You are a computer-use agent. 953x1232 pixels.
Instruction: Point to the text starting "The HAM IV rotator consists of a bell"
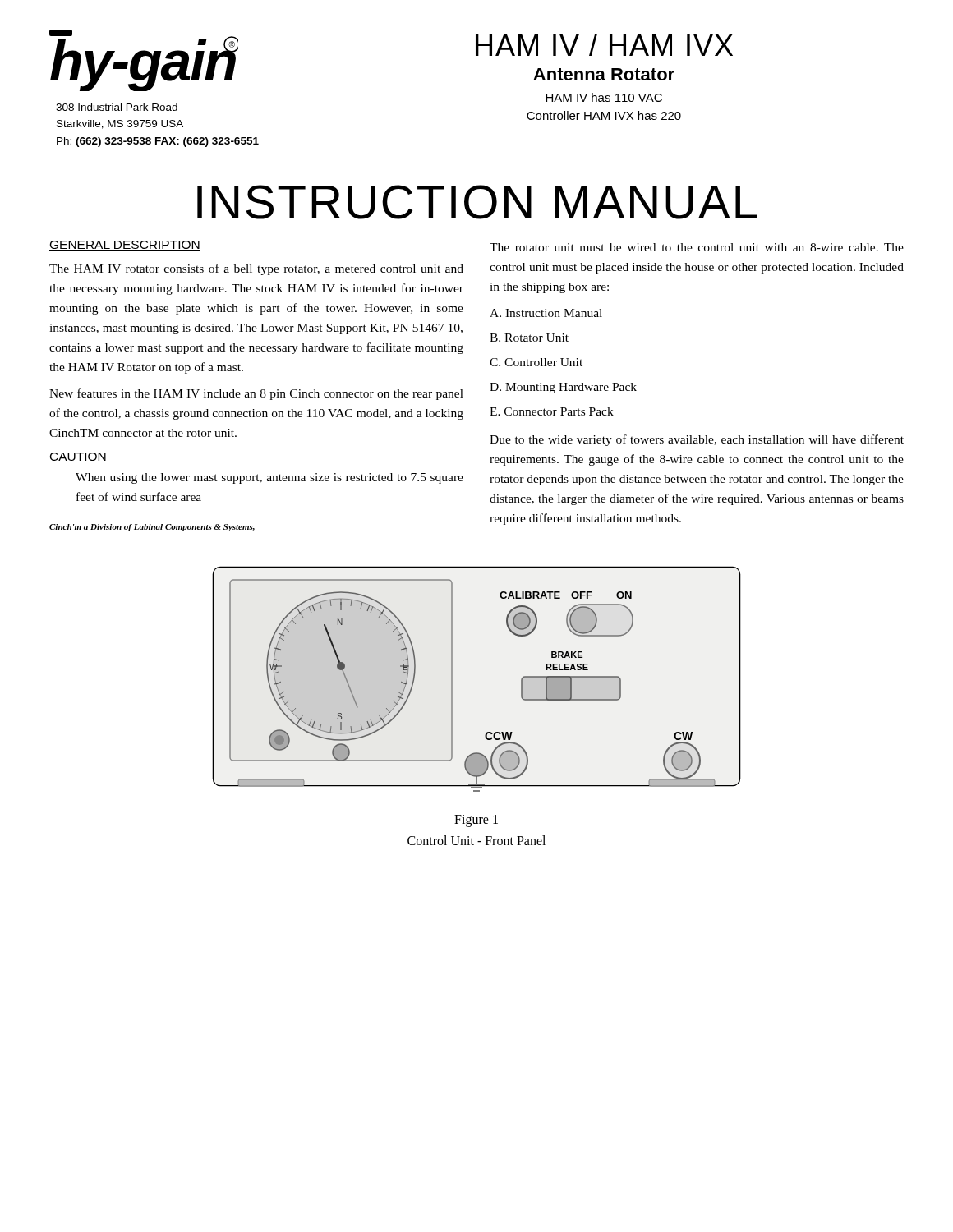pos(256,317)
